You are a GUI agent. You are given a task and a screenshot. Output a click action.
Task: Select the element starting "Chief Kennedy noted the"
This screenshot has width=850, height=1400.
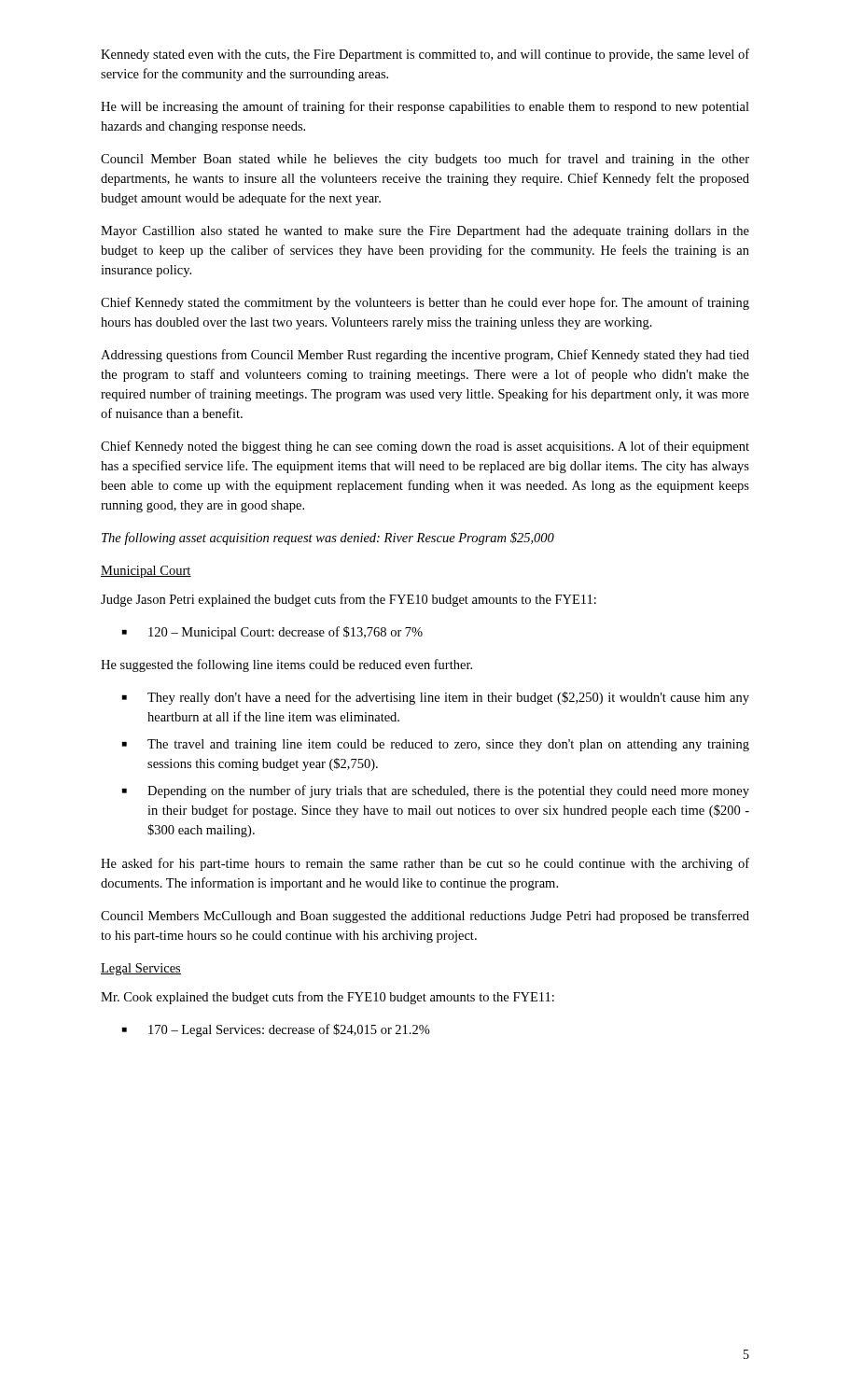coord(425,476)
